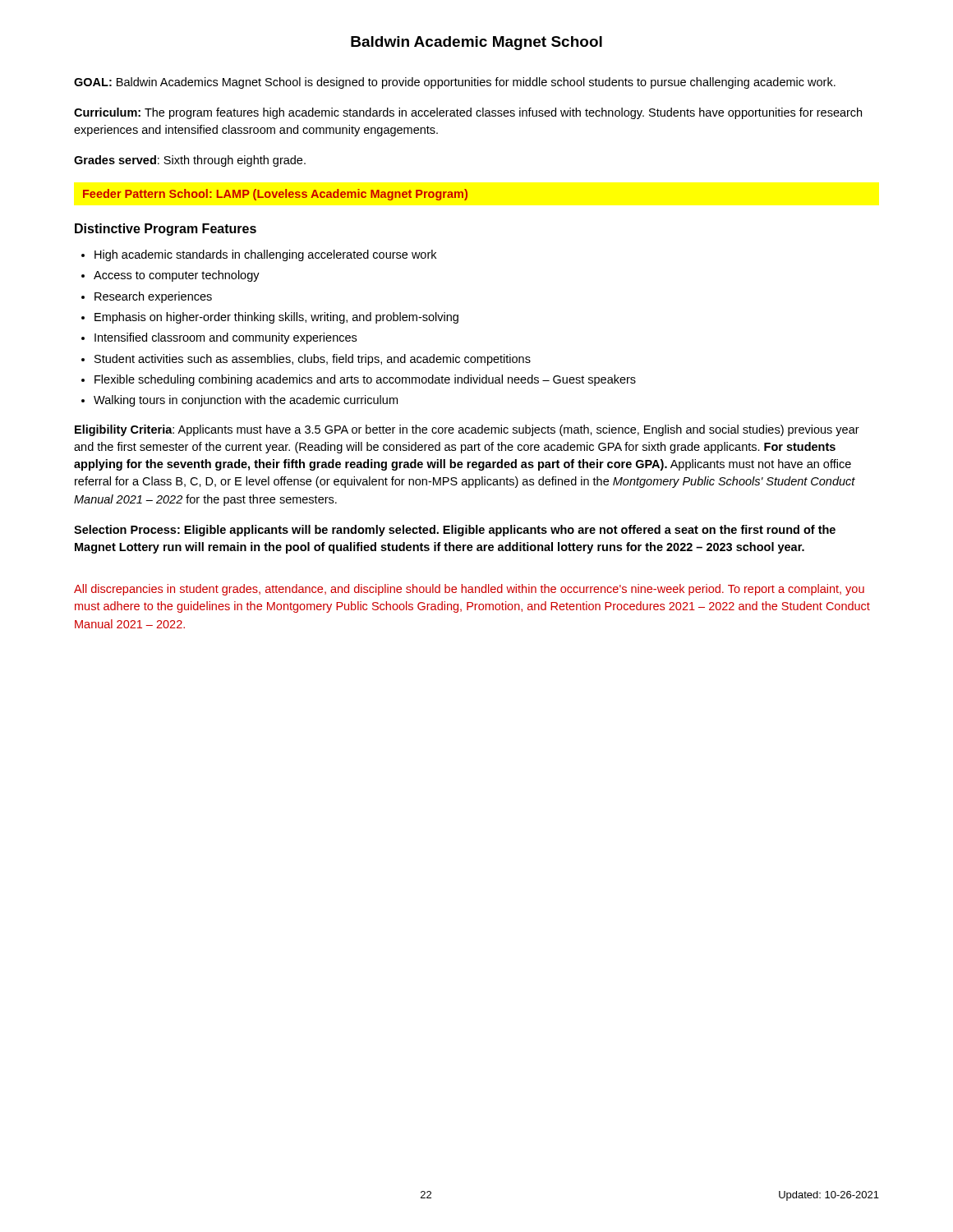Screen dimensions: 1232x953
Task: Select the list item containing "Research experiences"
Action: click(x=153, y=297)
